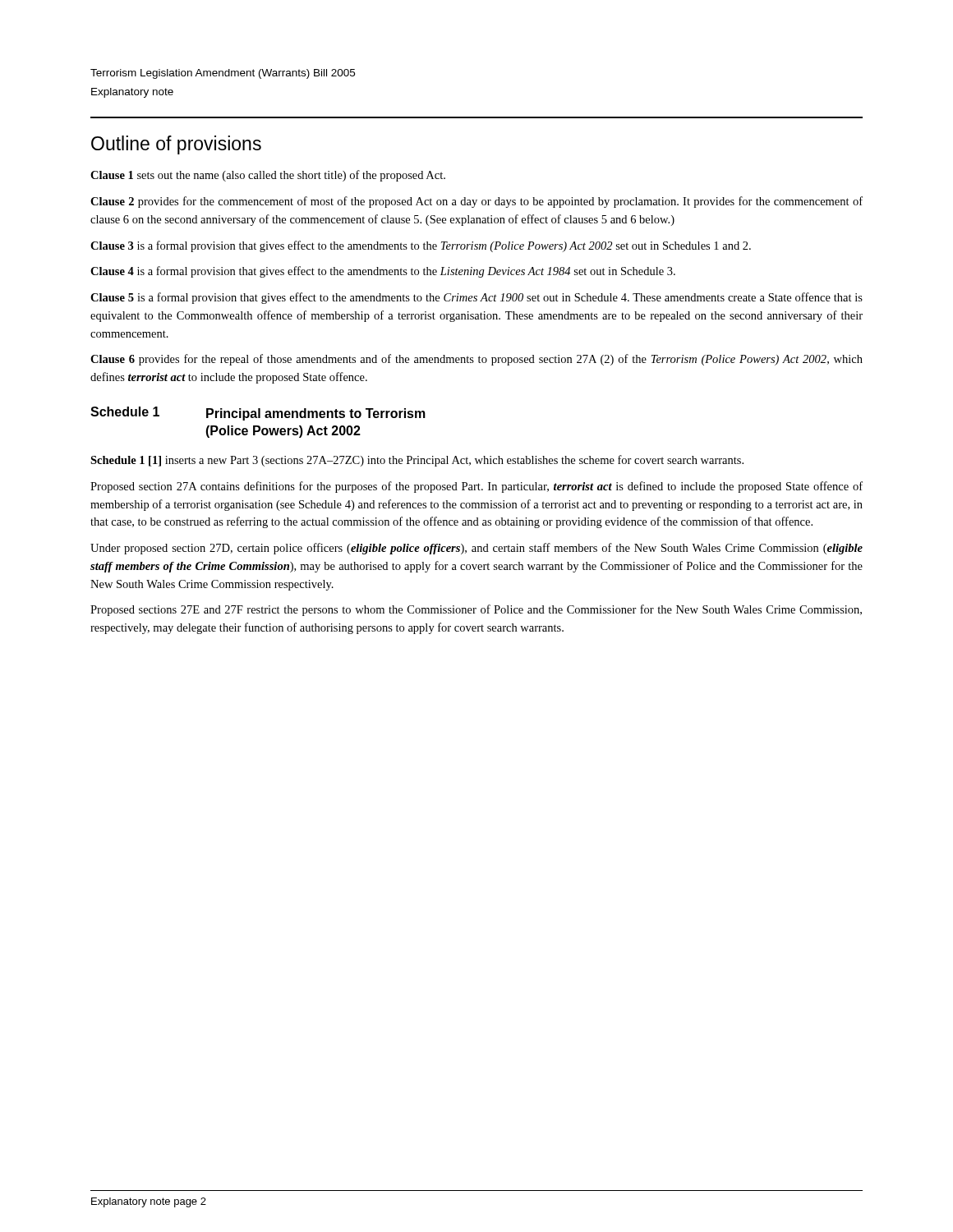Select the text block that reads "Clause 6 provides"
953x1232 pixels.
point(476,368)
